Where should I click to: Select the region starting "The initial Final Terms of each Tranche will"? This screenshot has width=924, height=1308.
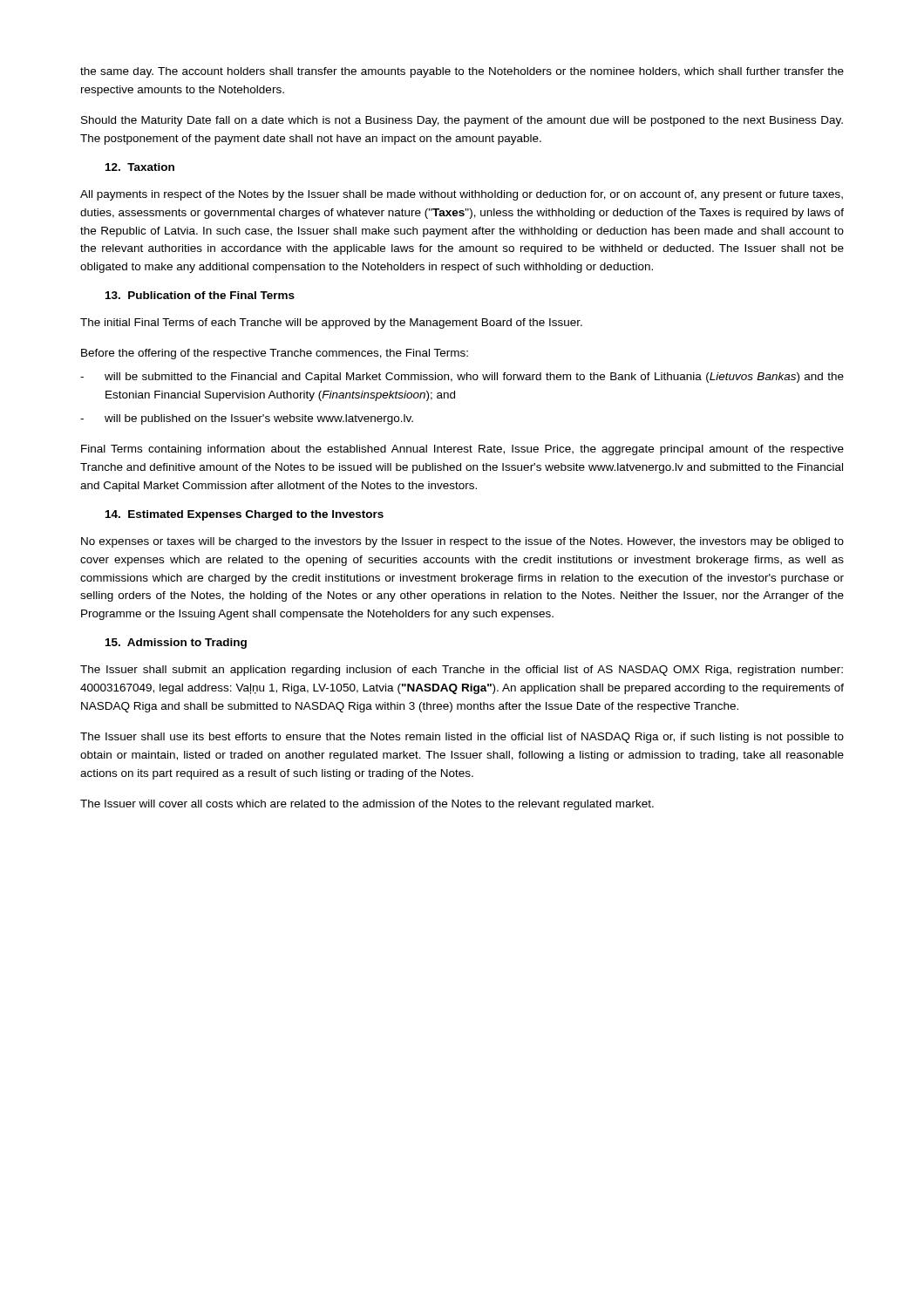[x=462, y=323]
